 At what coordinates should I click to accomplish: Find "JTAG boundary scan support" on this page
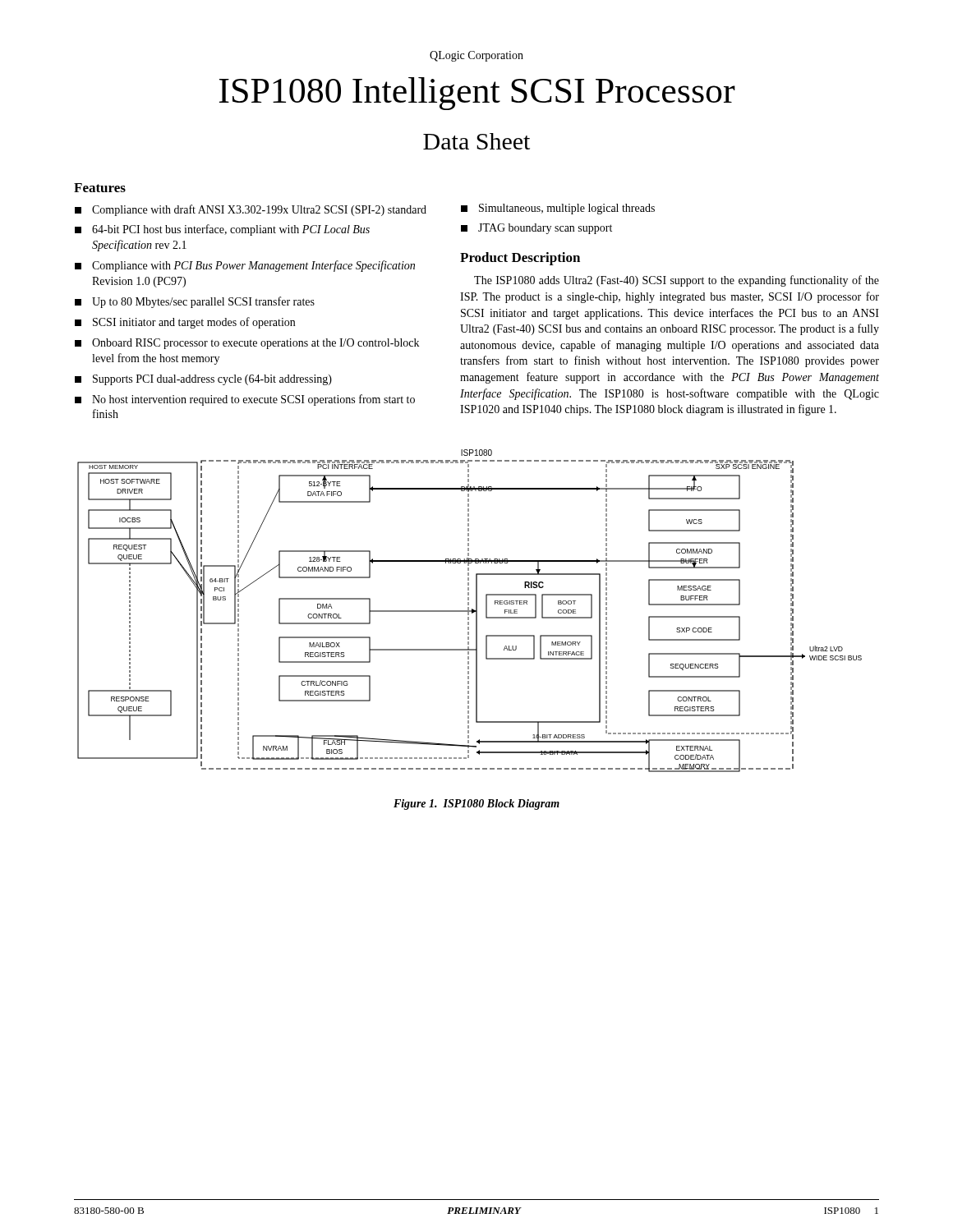click(536, 229)
